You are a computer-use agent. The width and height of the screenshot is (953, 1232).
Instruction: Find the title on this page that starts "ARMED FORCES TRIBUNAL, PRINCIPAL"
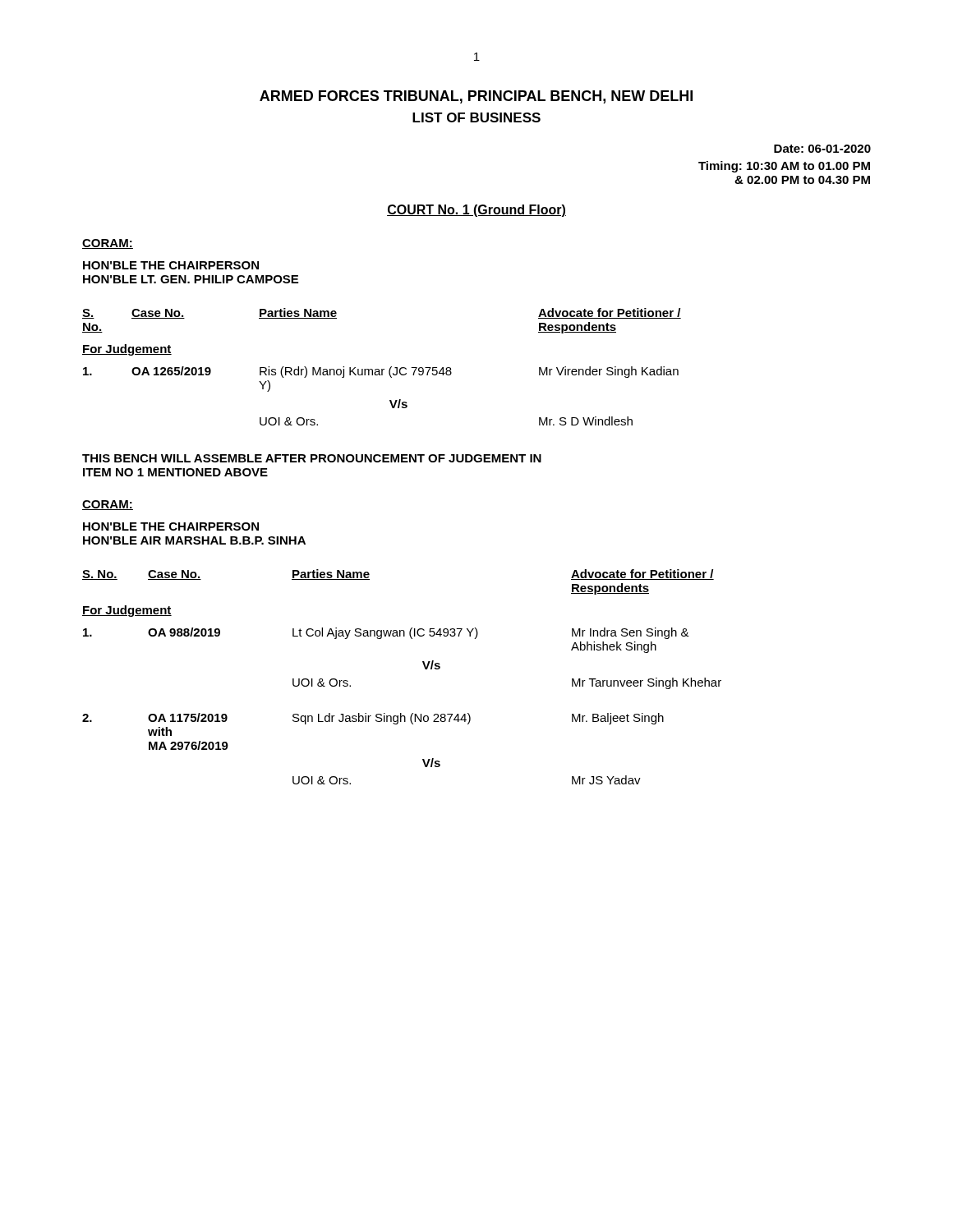click(476, 96)
